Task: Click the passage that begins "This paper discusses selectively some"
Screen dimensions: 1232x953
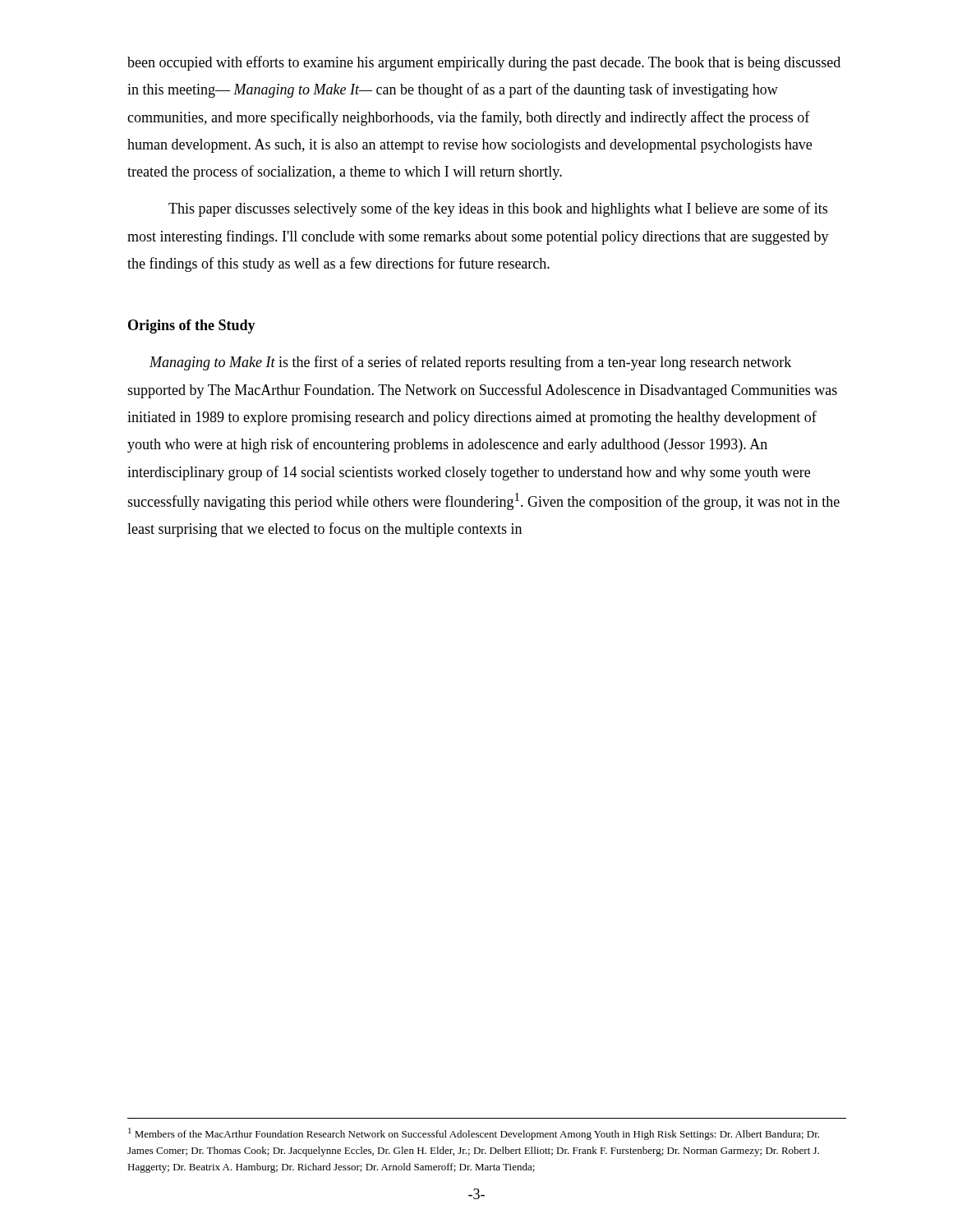Action: click(487, 237)
